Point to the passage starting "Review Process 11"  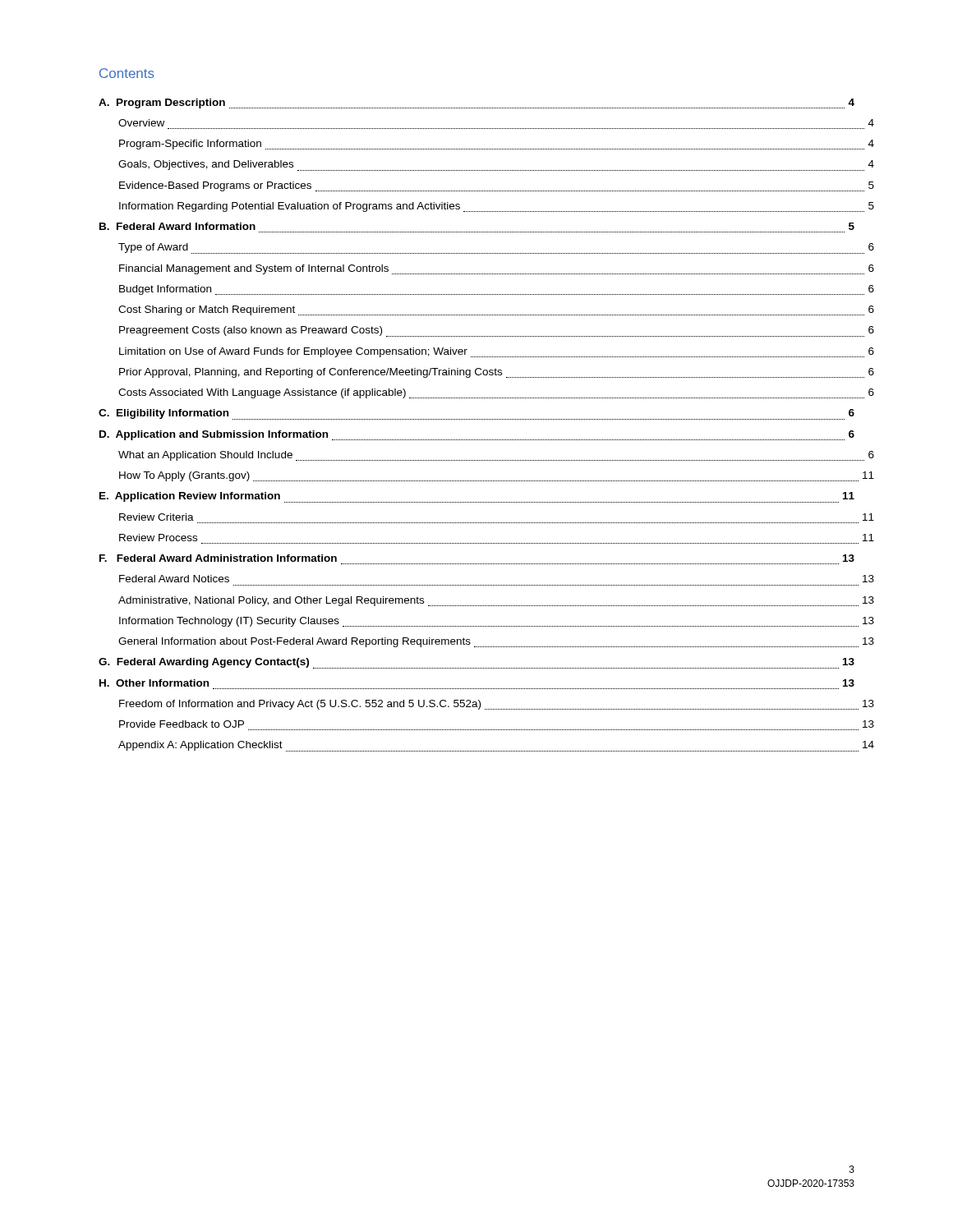[496, 538]
